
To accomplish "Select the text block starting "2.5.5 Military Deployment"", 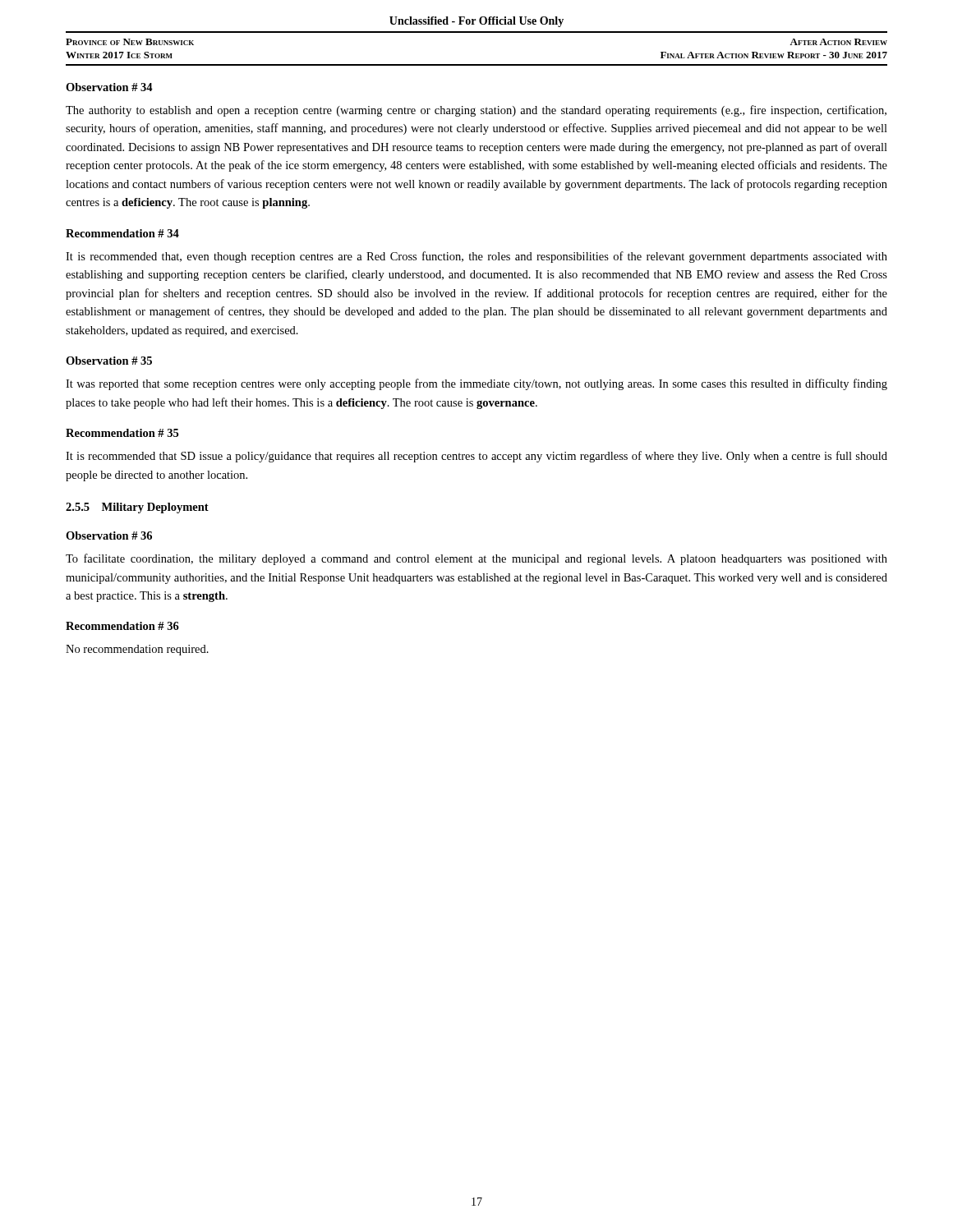I will 137,507.
